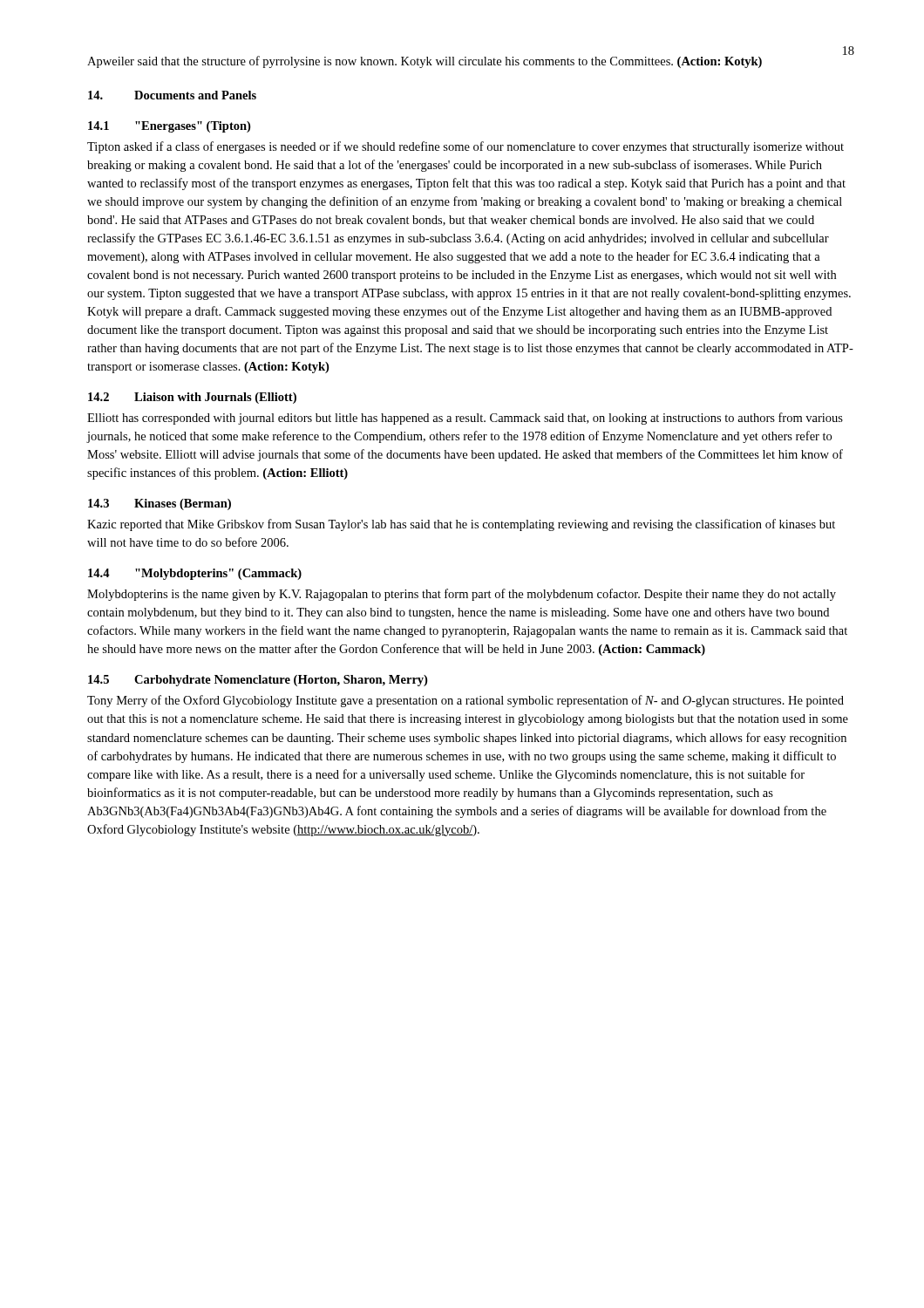Image resolution: width=924 pixels, height=1308 pixels.
Task: Find the block on this page that starts "Tipton asked if a"
Action: [x=471, y=257]
